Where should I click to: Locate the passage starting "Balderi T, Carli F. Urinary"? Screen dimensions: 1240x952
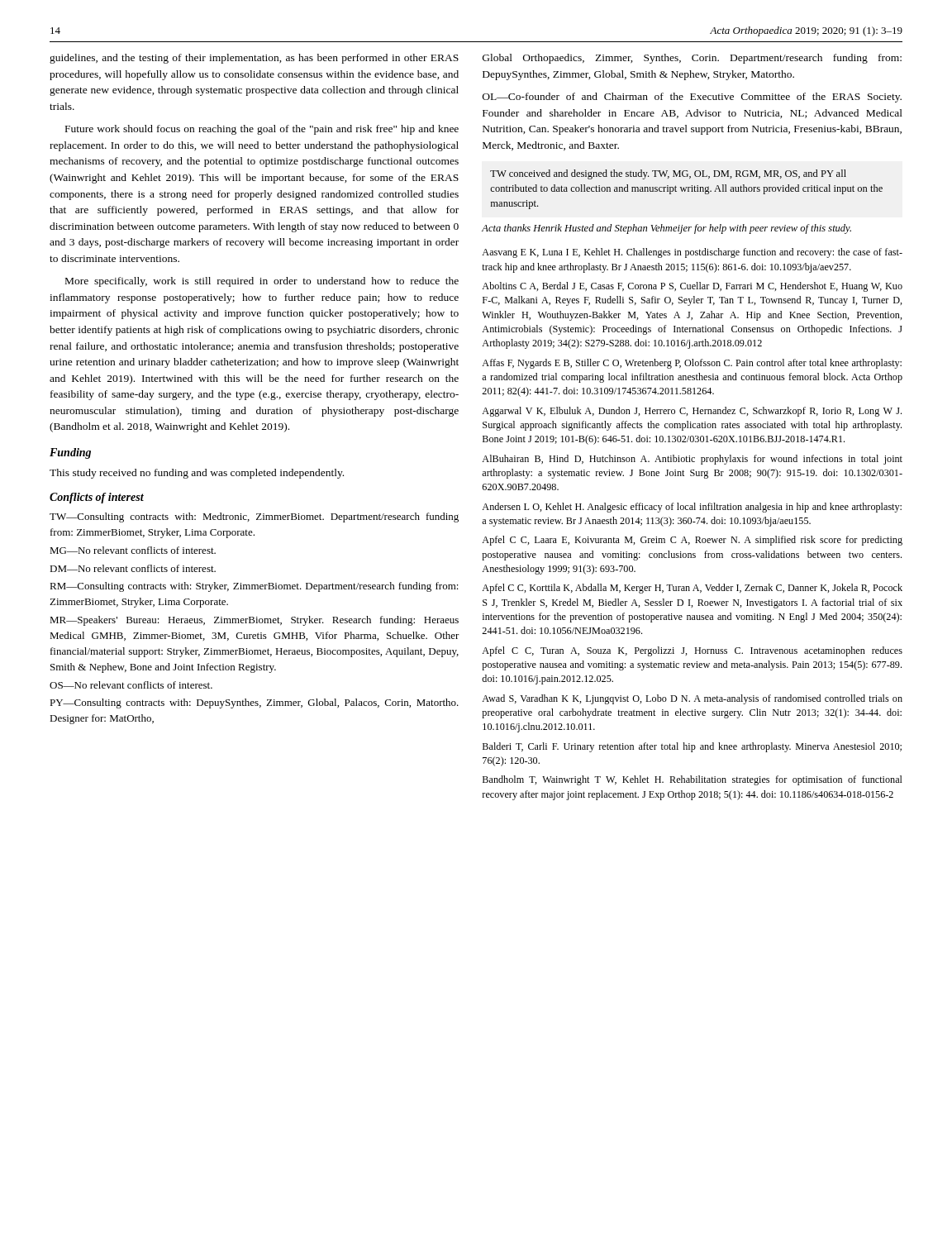[692, 753]
